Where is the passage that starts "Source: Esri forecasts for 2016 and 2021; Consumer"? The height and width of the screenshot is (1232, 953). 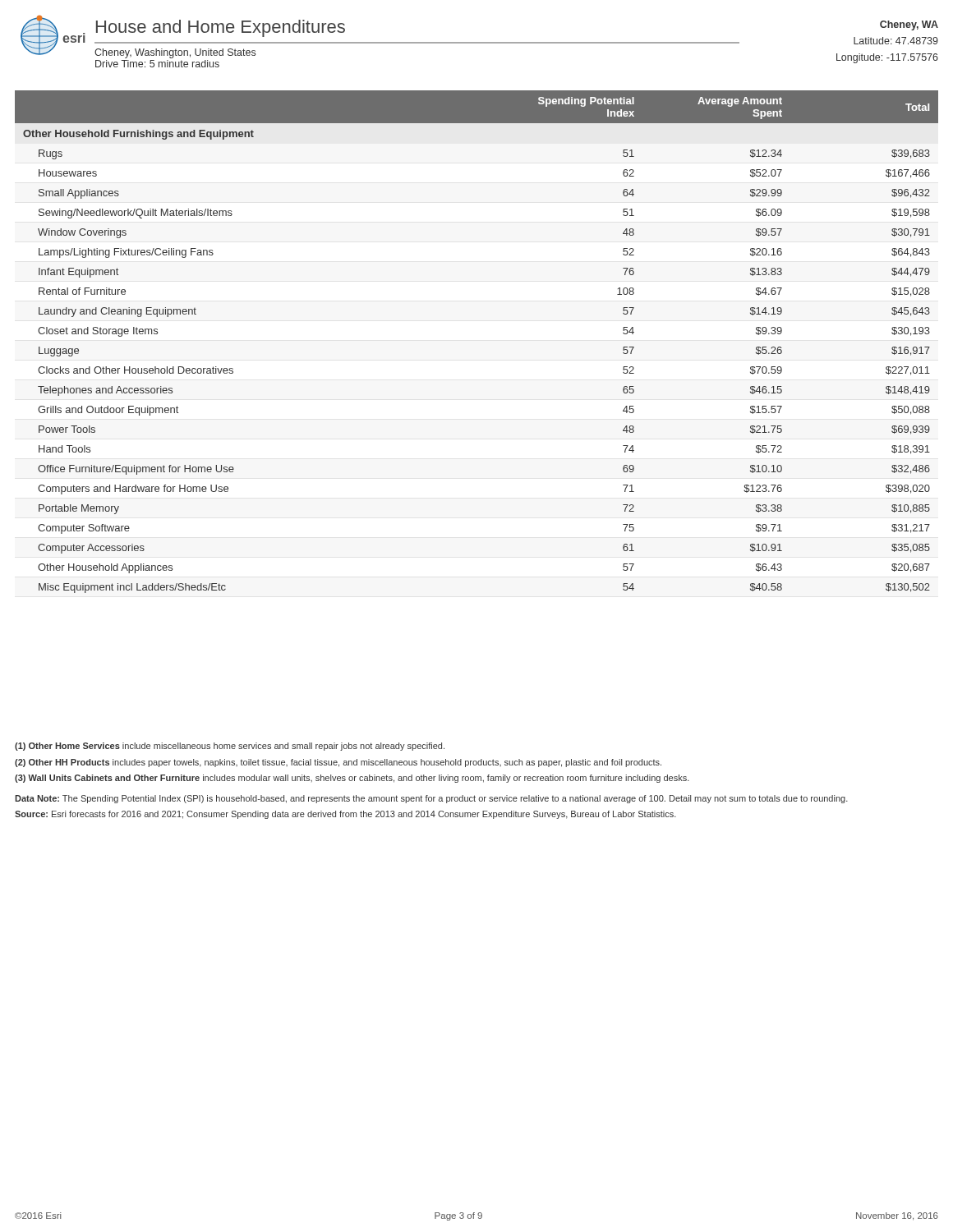click(346, 814)
